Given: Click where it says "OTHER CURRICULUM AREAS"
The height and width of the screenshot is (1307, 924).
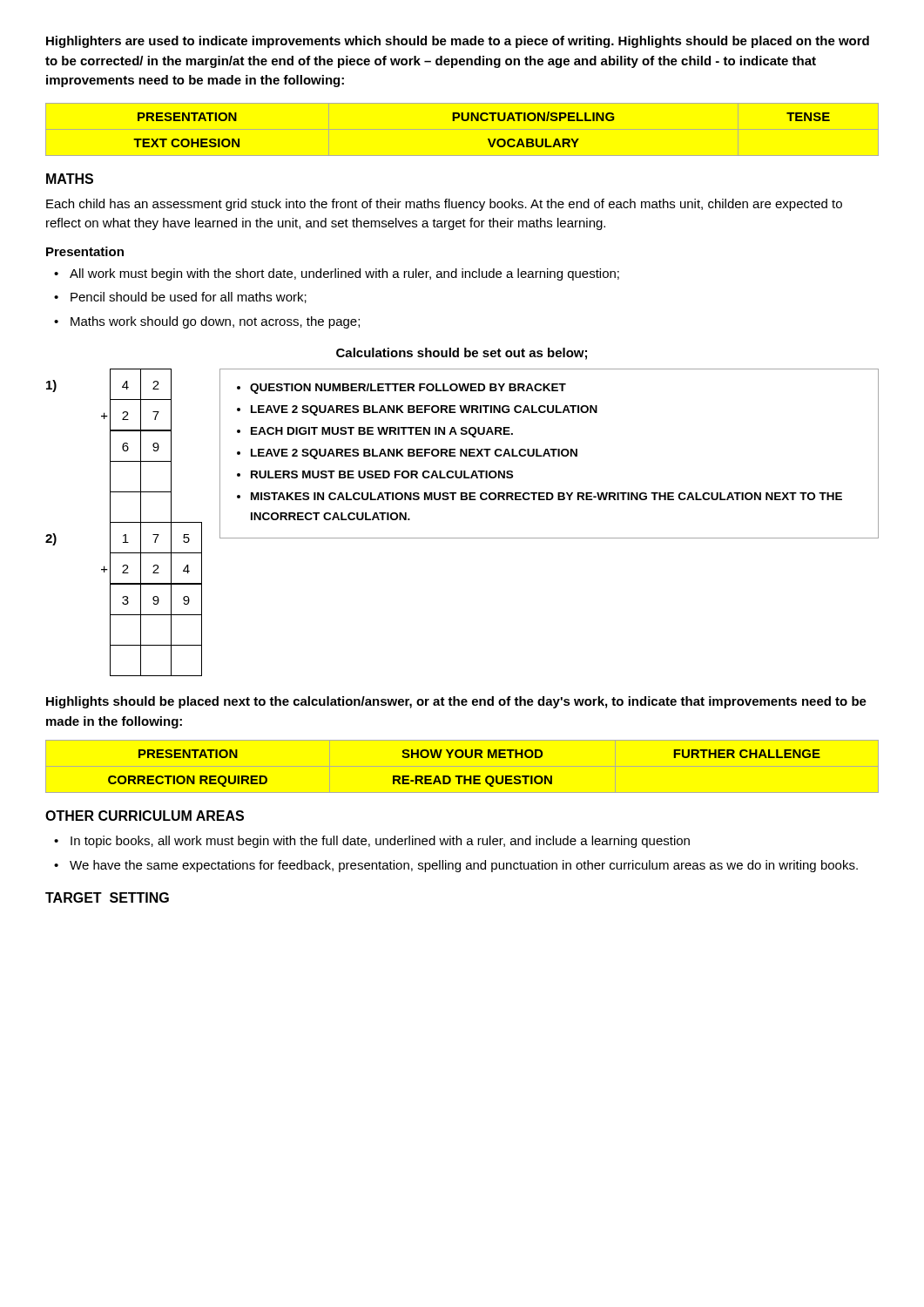Looking at the screenshot, I should (145, 816).
